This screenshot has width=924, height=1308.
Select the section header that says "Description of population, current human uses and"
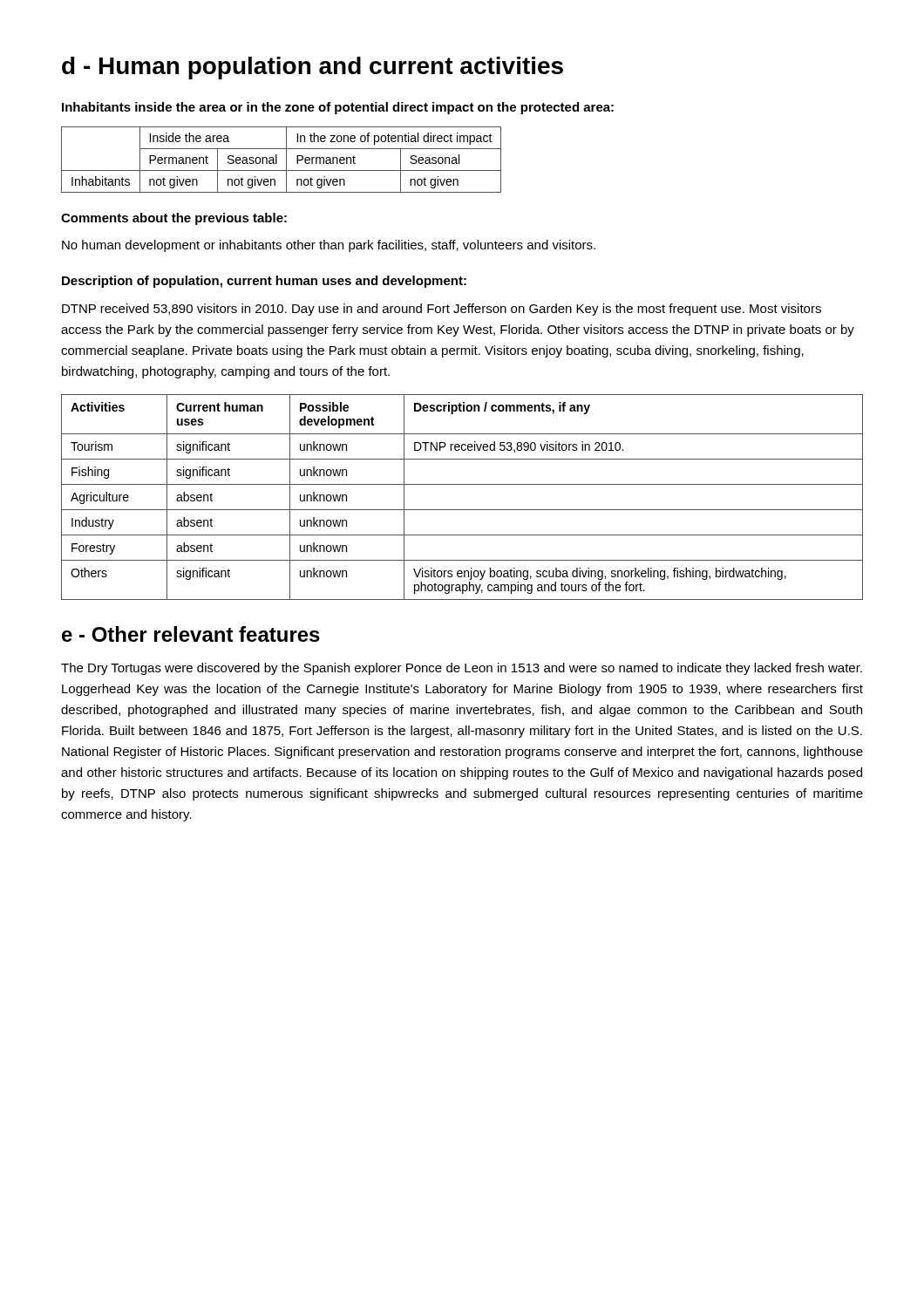(x=462, y=280)
